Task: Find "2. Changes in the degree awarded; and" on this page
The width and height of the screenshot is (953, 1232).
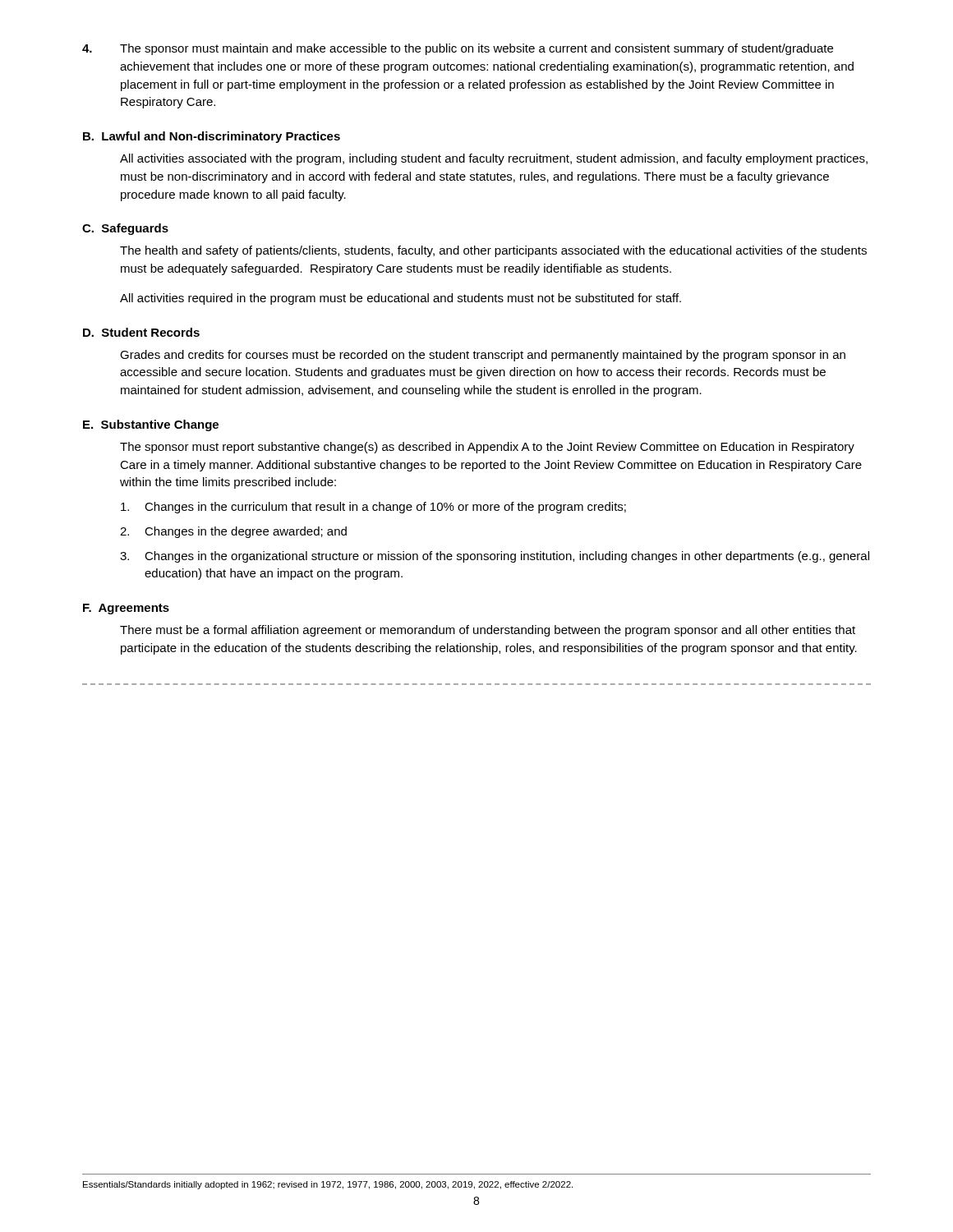Action: click(234, 531)
